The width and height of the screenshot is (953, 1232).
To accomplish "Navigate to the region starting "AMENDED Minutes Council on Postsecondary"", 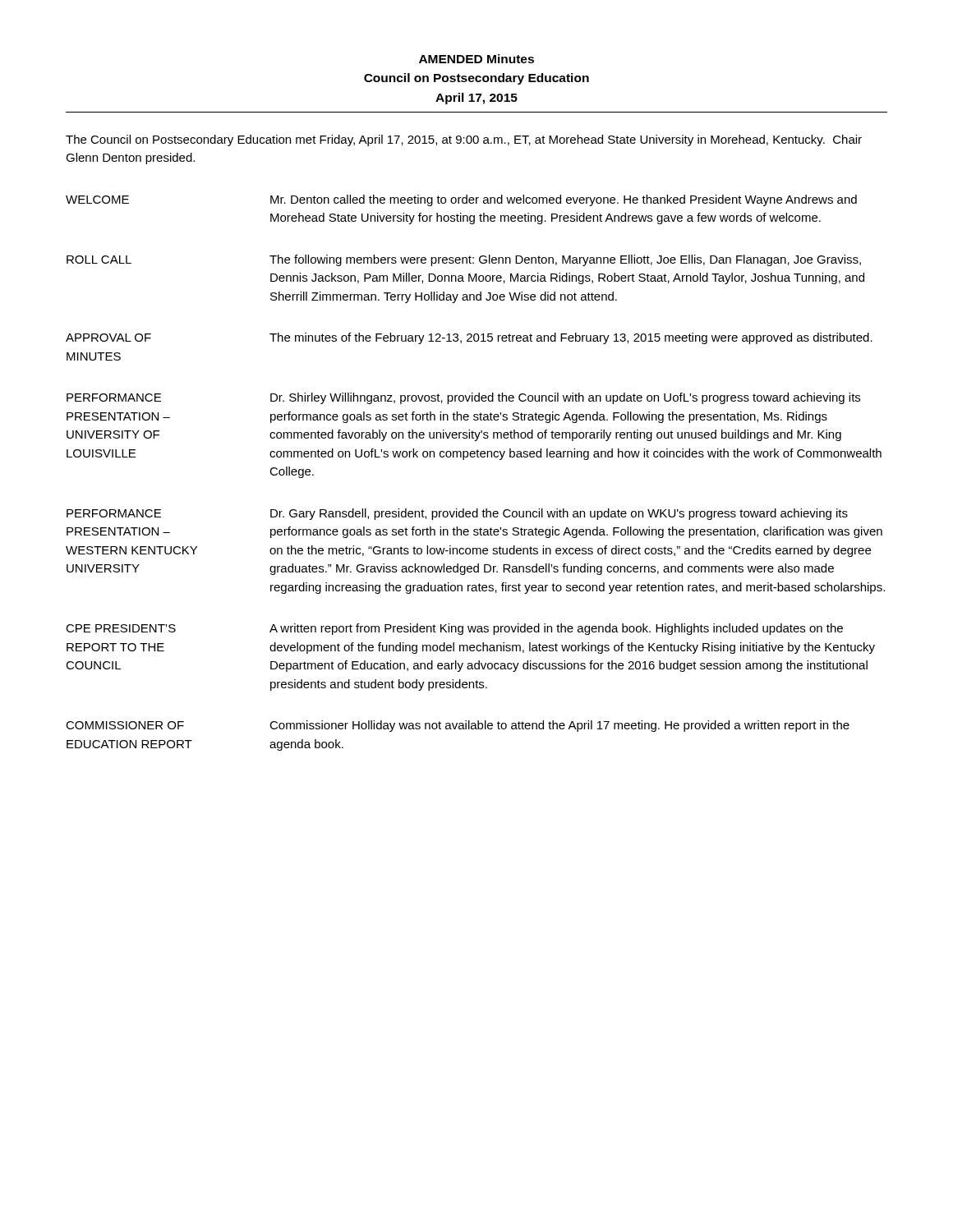I will pos(476,78).
